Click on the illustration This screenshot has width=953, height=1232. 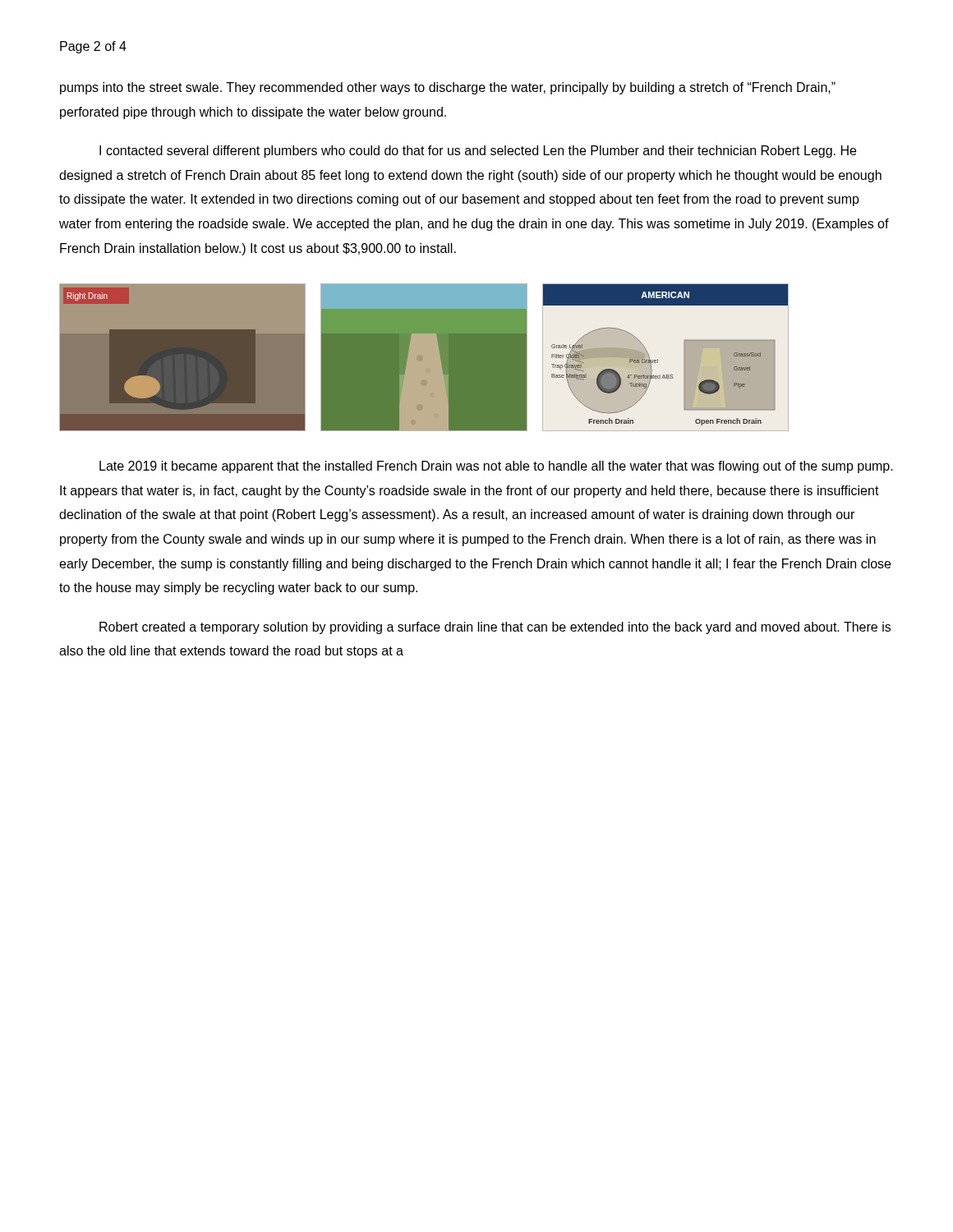(x=665, y=357)
